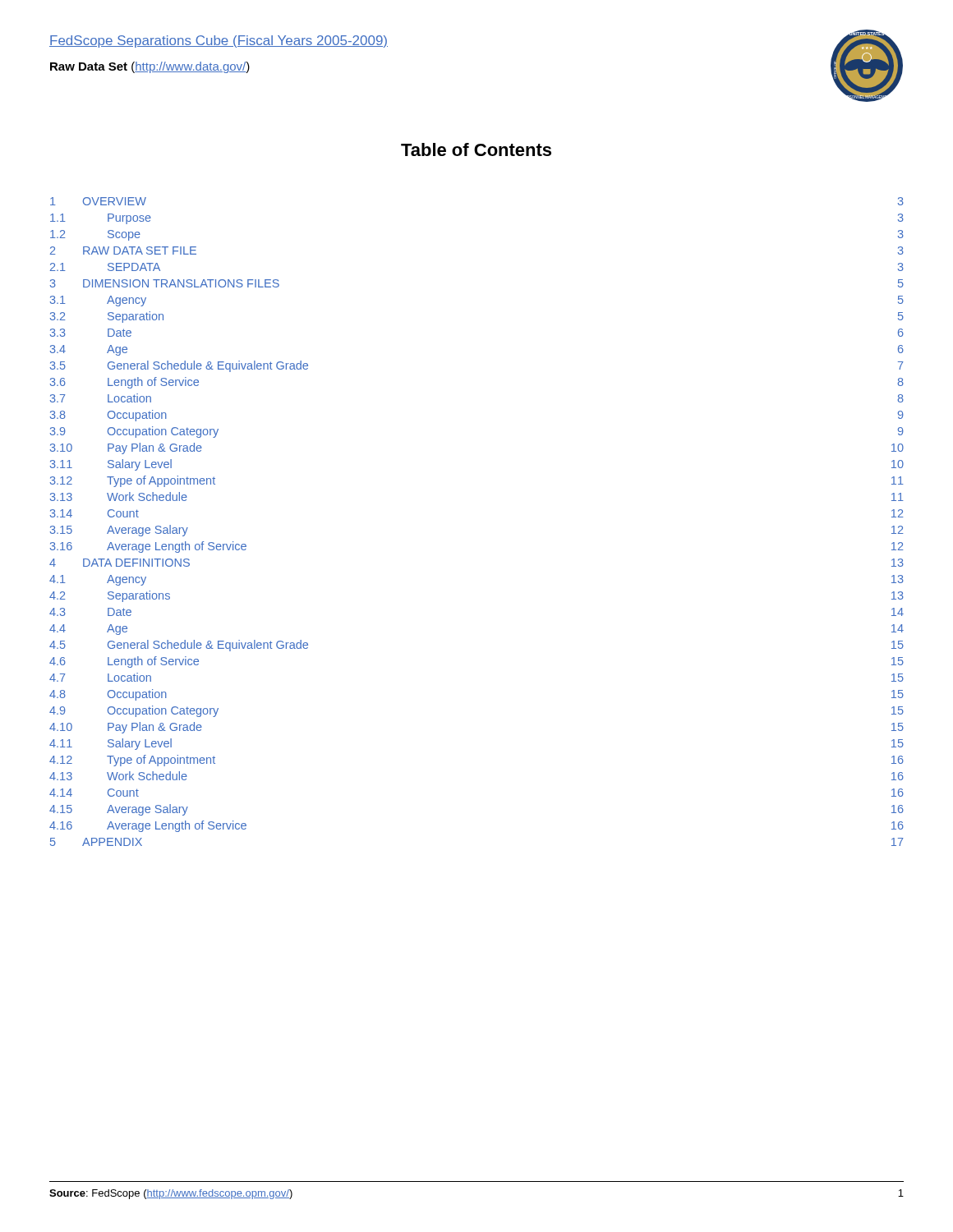953x1232 pixels.
Task: Click on the passage starting "4.10 Pay Plan &"
Action: coord(63,727)
